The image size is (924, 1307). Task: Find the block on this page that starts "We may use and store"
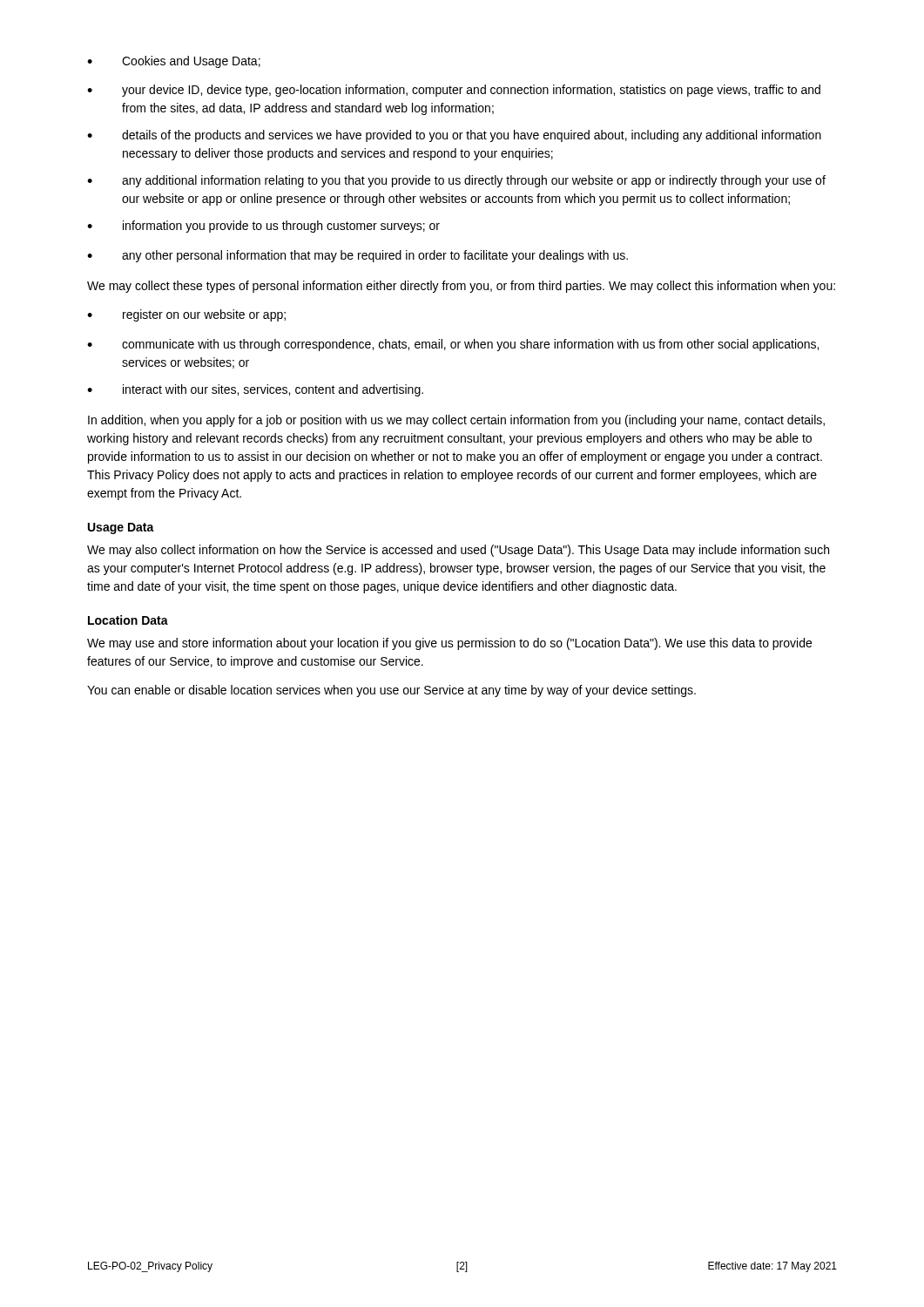tap(450, 652)
